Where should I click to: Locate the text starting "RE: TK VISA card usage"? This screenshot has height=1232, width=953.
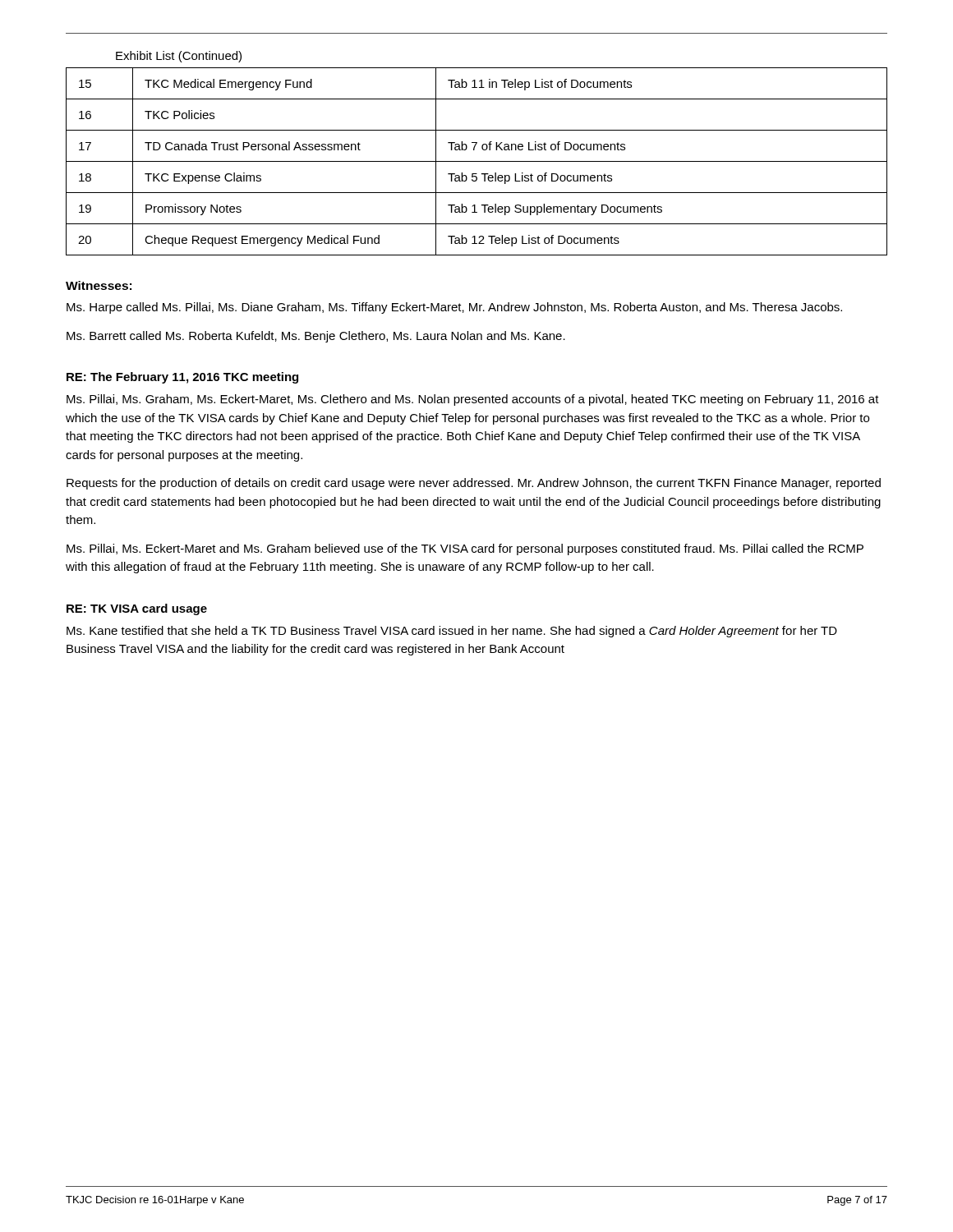[136, 608]
